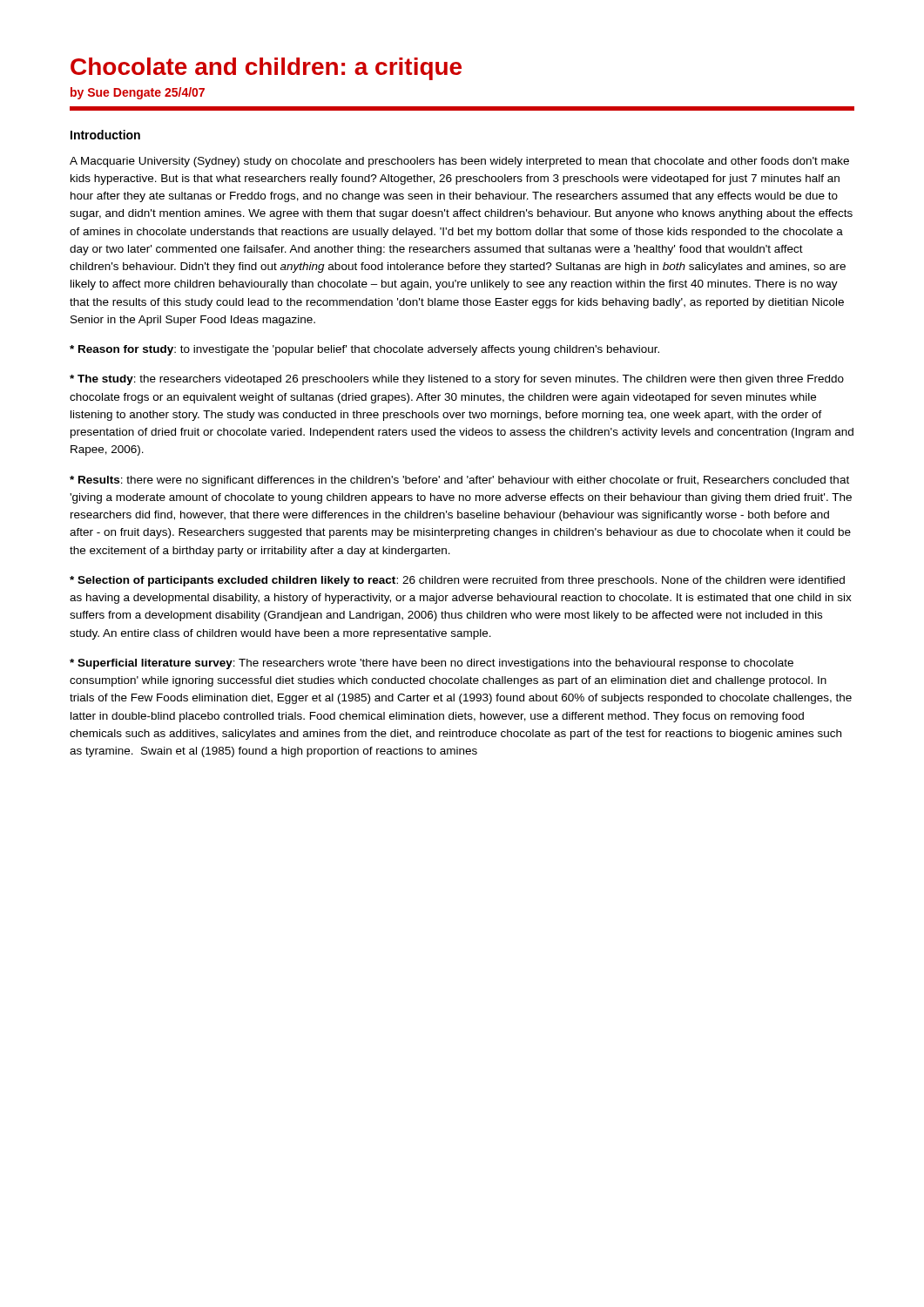Click on the text block that says "The study: the researchers videotaped 26 preschoolers while"

tap(462, 415)
